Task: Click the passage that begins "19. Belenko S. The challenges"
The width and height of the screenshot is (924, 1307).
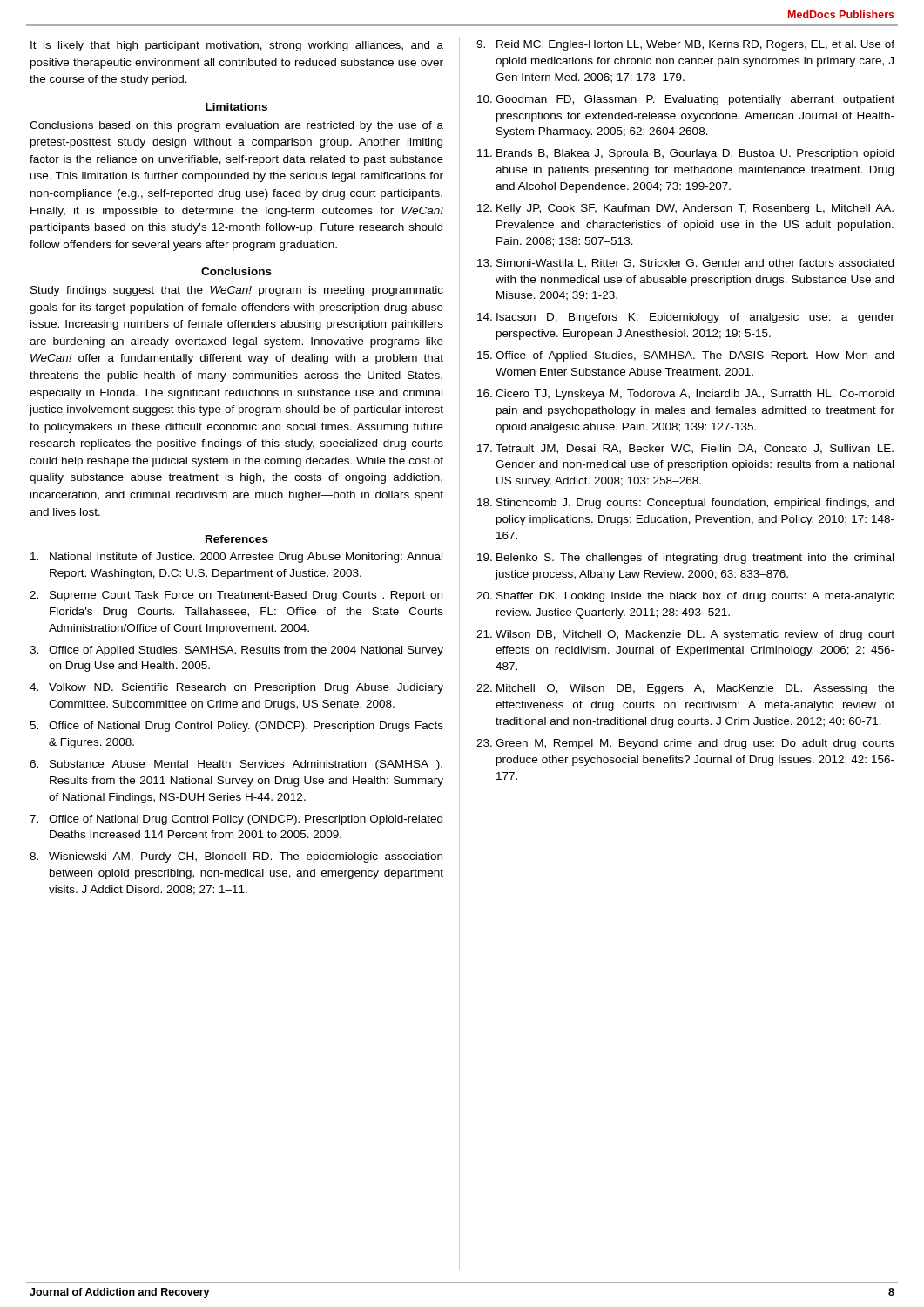Action: [685, 566]
